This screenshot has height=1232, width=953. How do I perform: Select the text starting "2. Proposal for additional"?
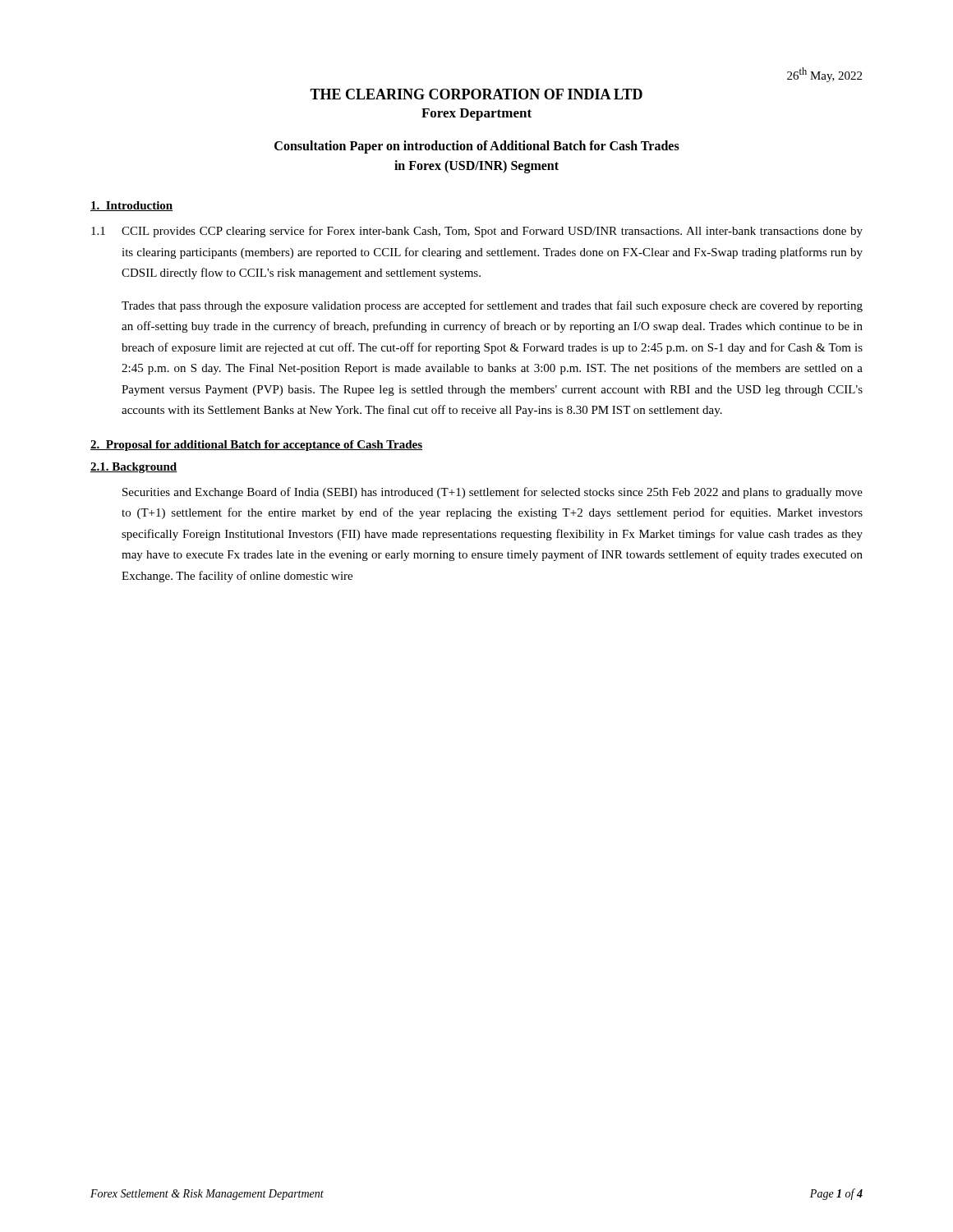click(x=256, y=445)
